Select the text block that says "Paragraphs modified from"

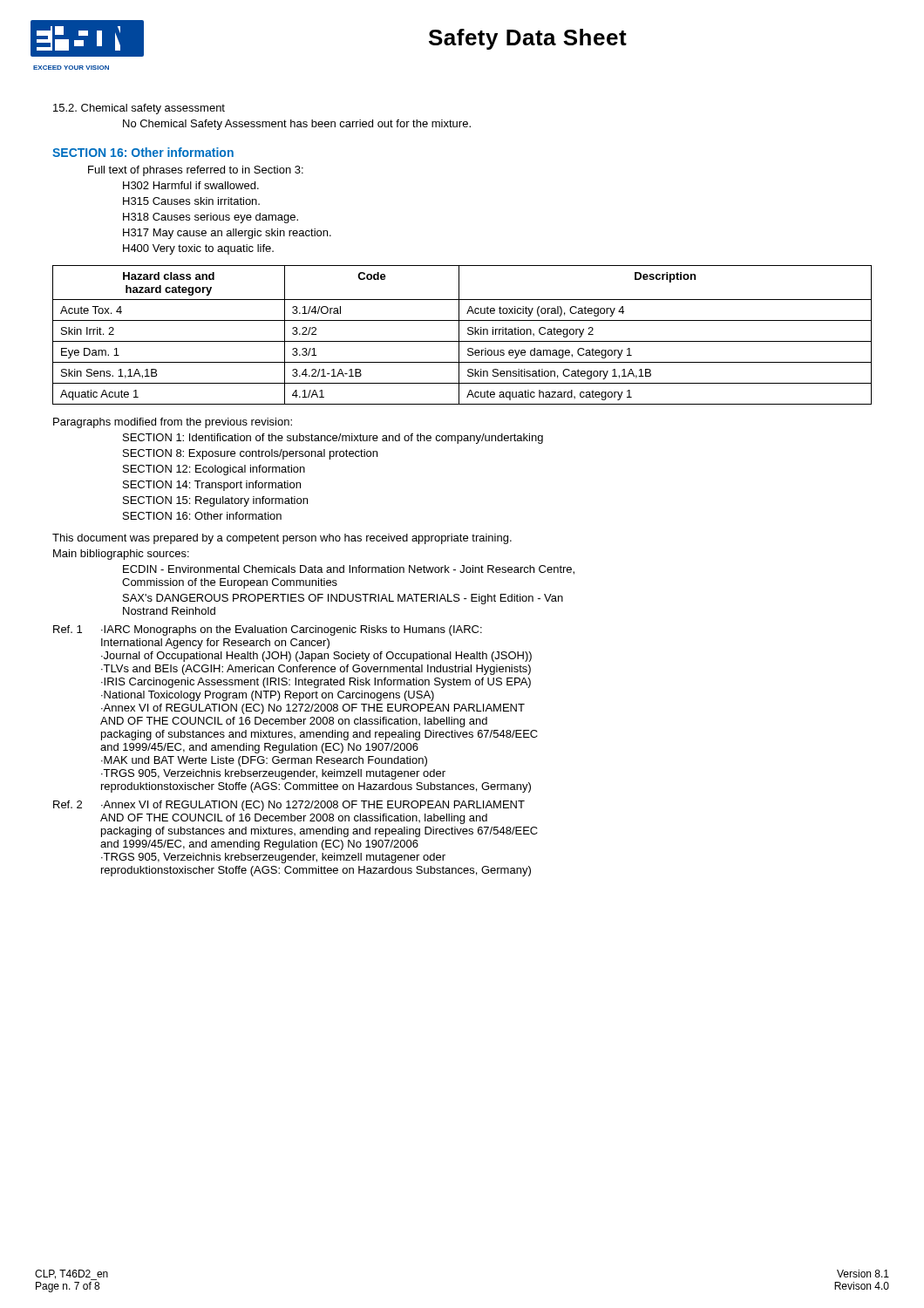173,423
